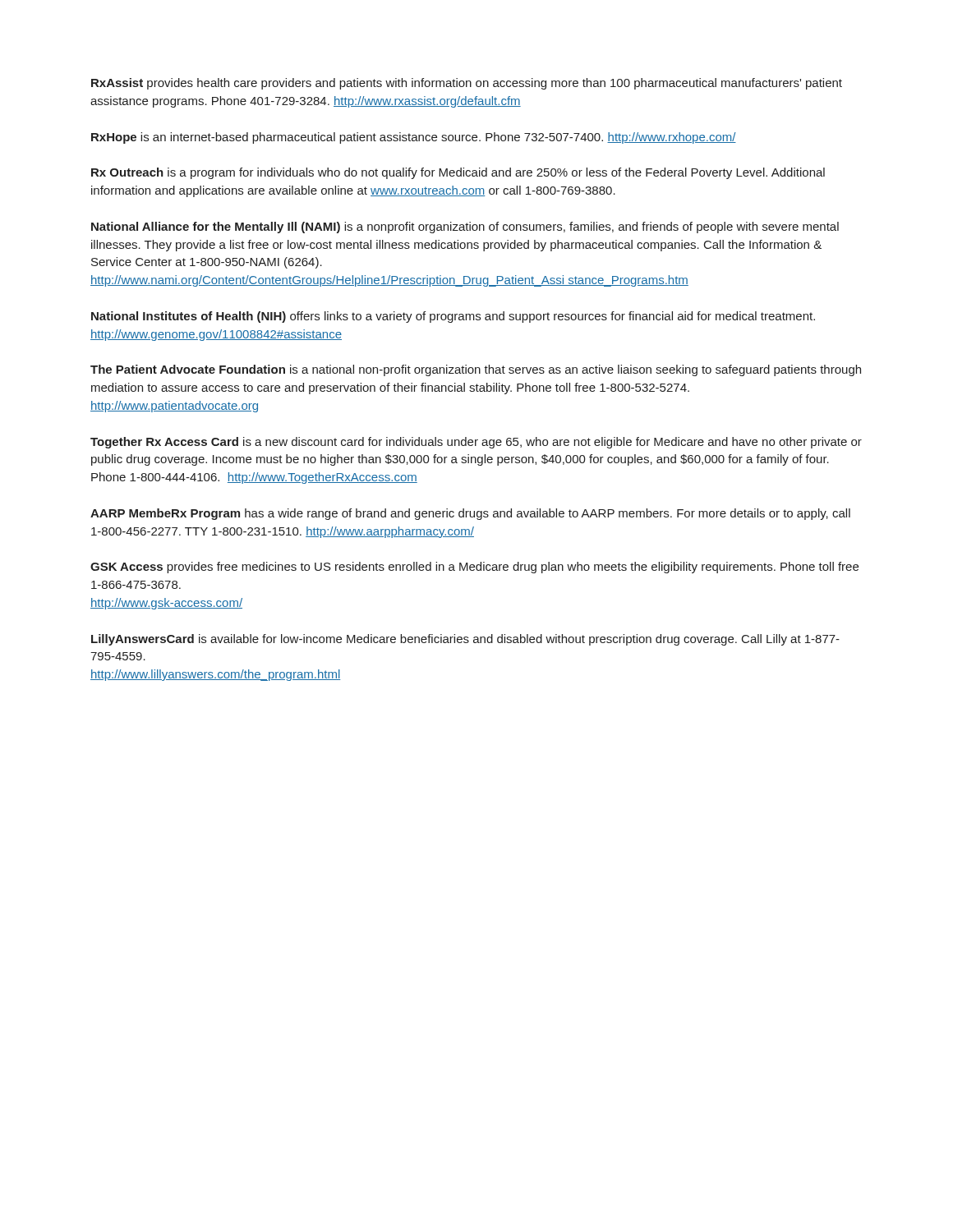Locate the region starting "Together Rx Access Card is a"
Viewport: 953px width, 1232px height.
(476, 459)
